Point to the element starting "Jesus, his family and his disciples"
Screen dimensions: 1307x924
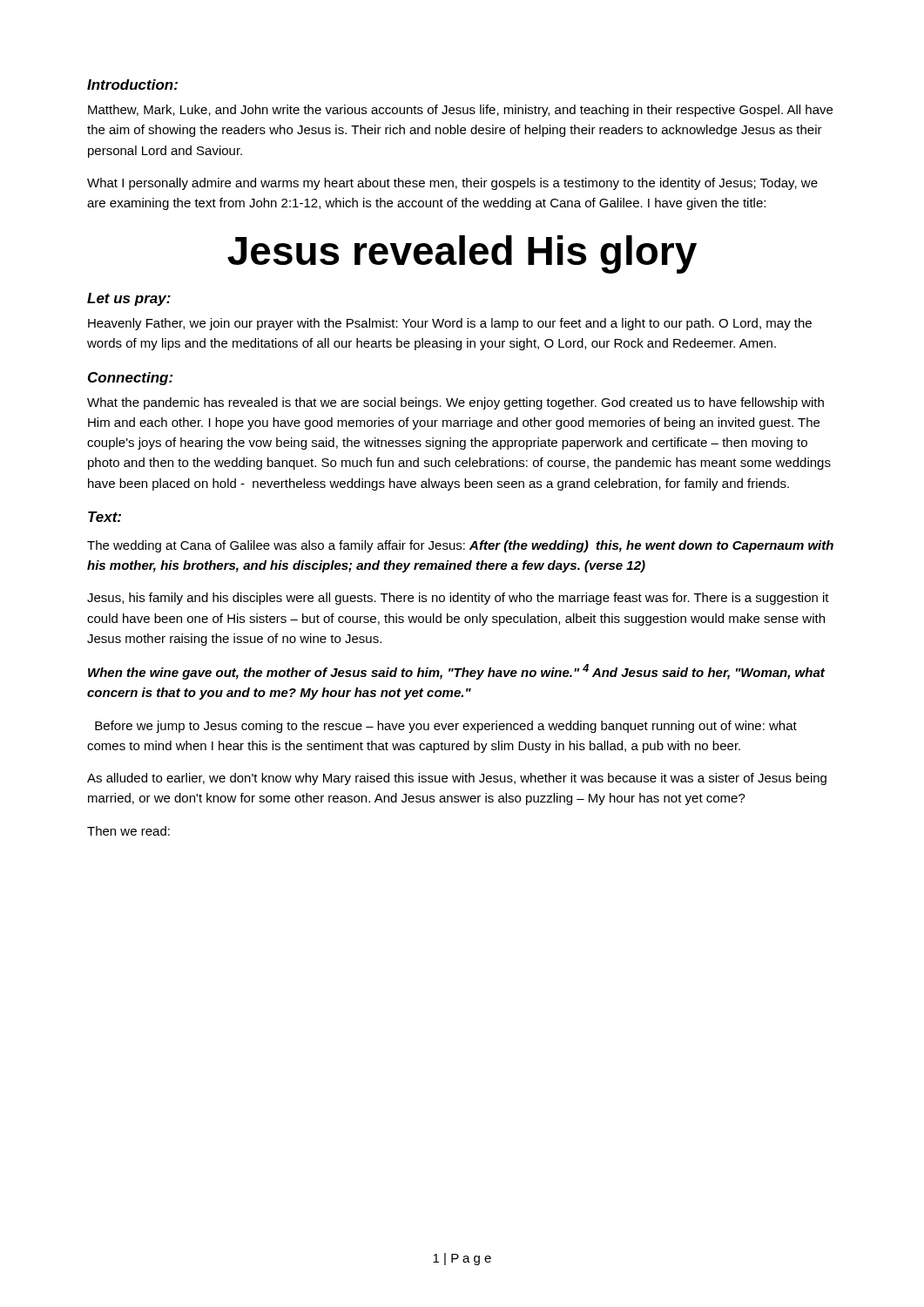coord(458,618)
